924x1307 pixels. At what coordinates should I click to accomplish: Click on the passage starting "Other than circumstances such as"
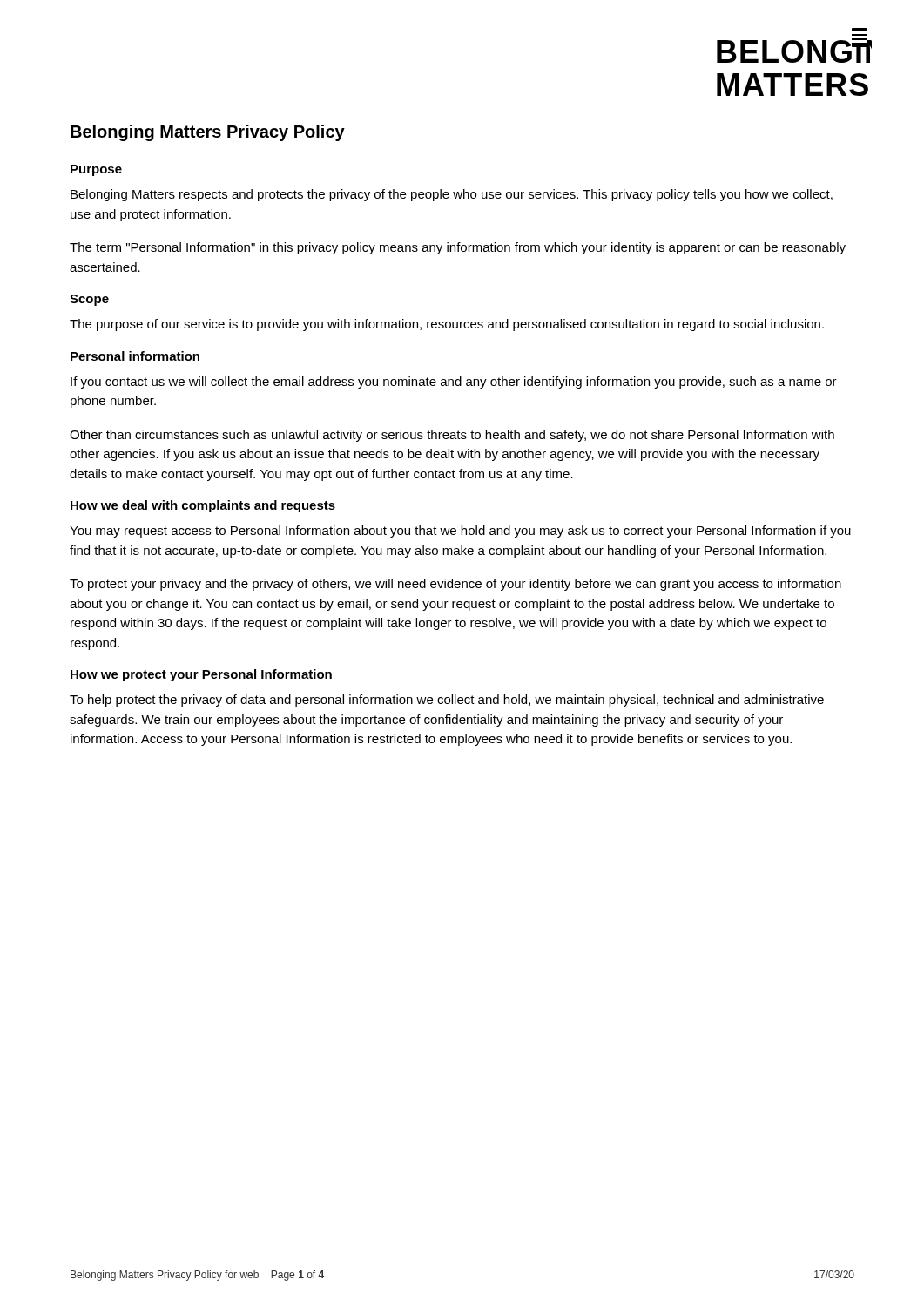[x=452, y=454]
